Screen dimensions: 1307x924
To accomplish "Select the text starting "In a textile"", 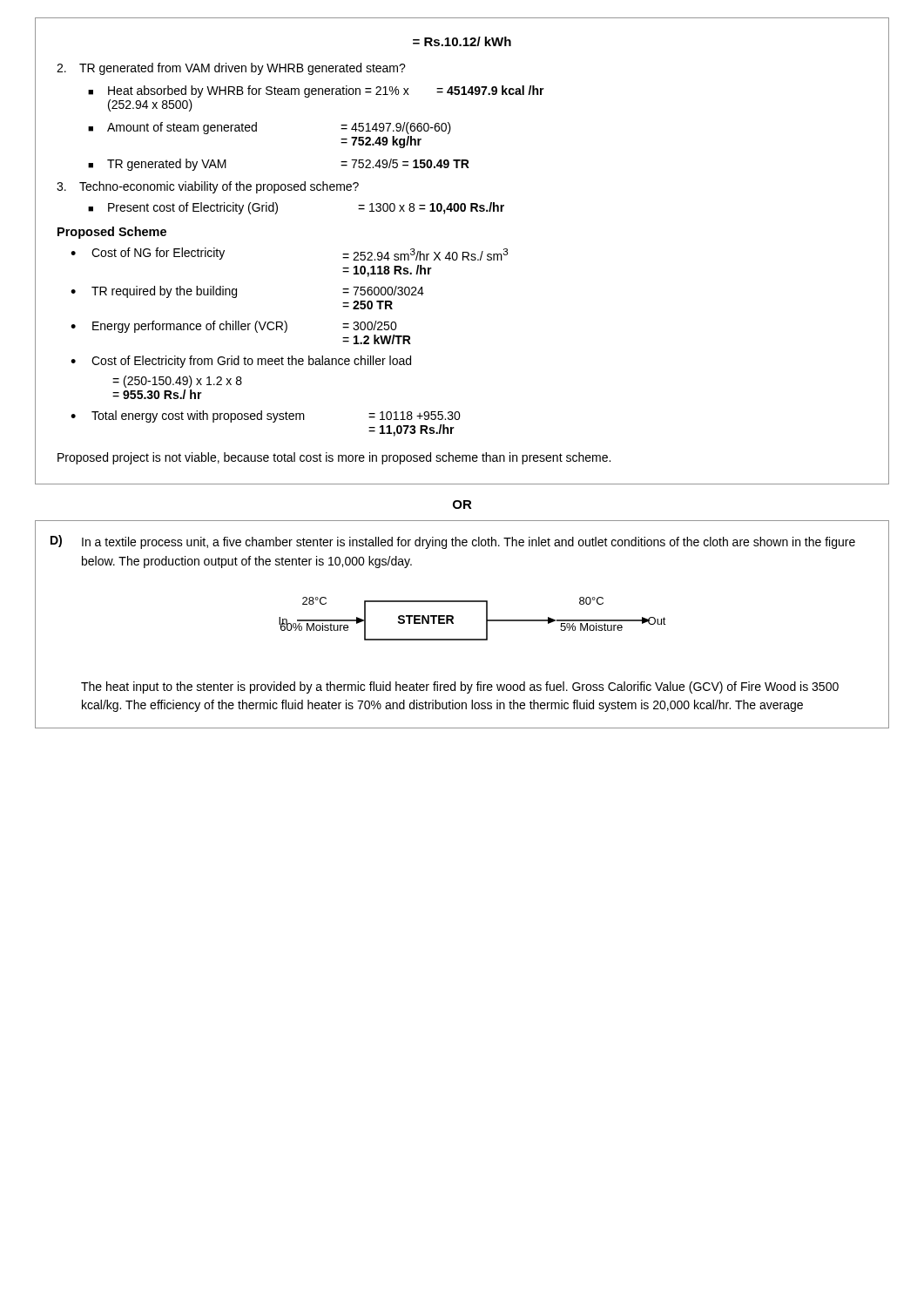I will (468, 552).
